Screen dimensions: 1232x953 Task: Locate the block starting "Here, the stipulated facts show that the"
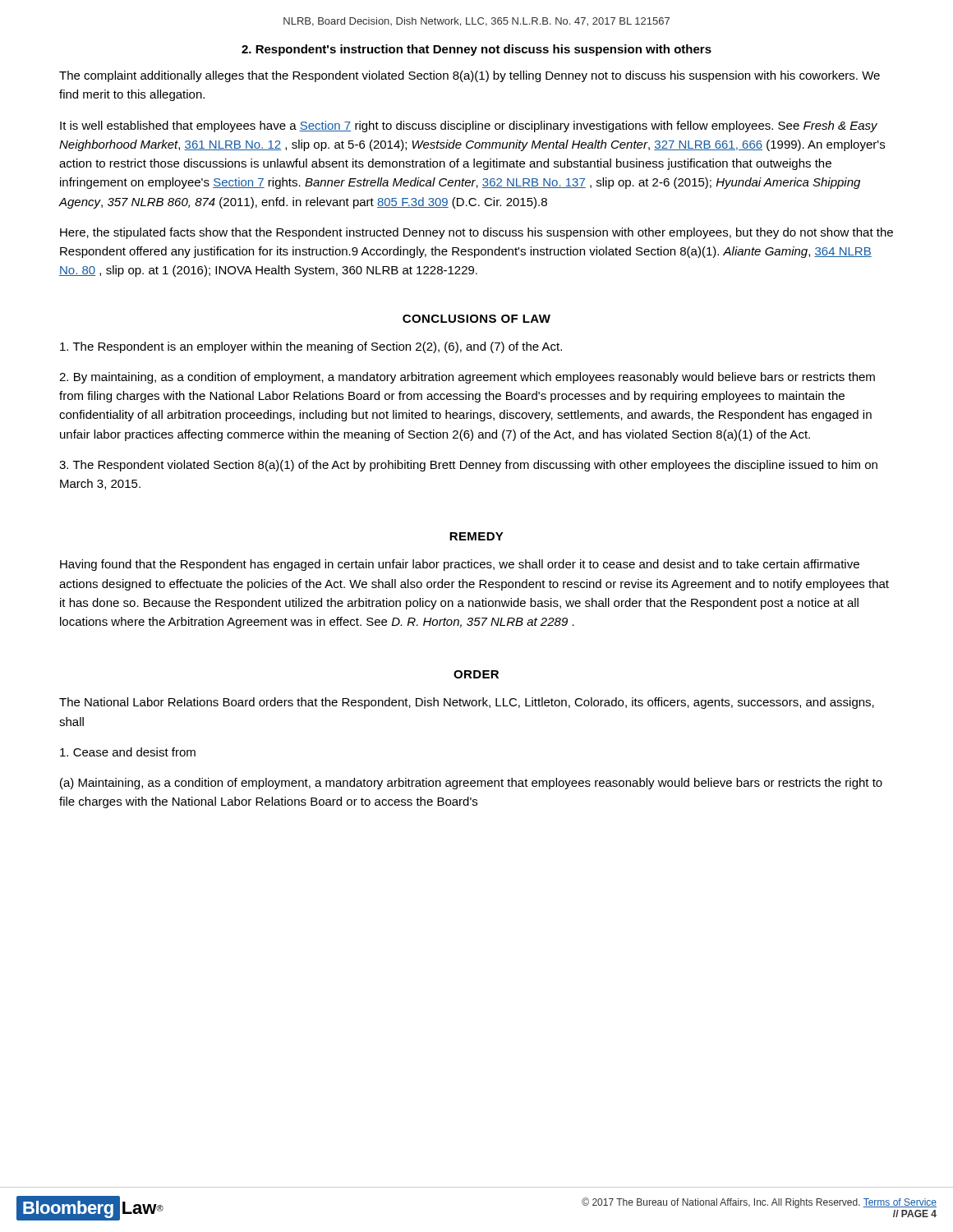[476, 251]
